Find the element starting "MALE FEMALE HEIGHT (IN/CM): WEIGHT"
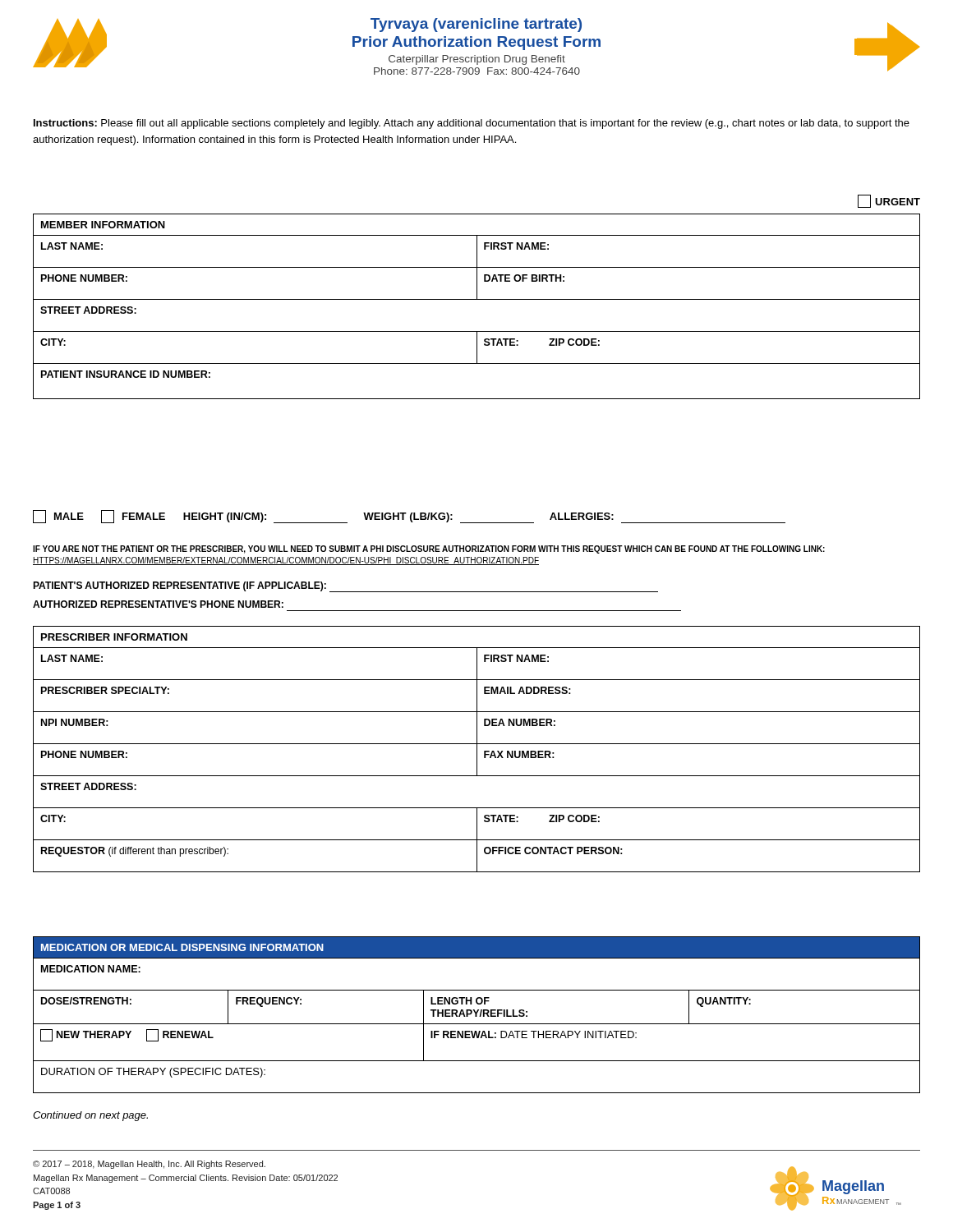 pos(409,516)
